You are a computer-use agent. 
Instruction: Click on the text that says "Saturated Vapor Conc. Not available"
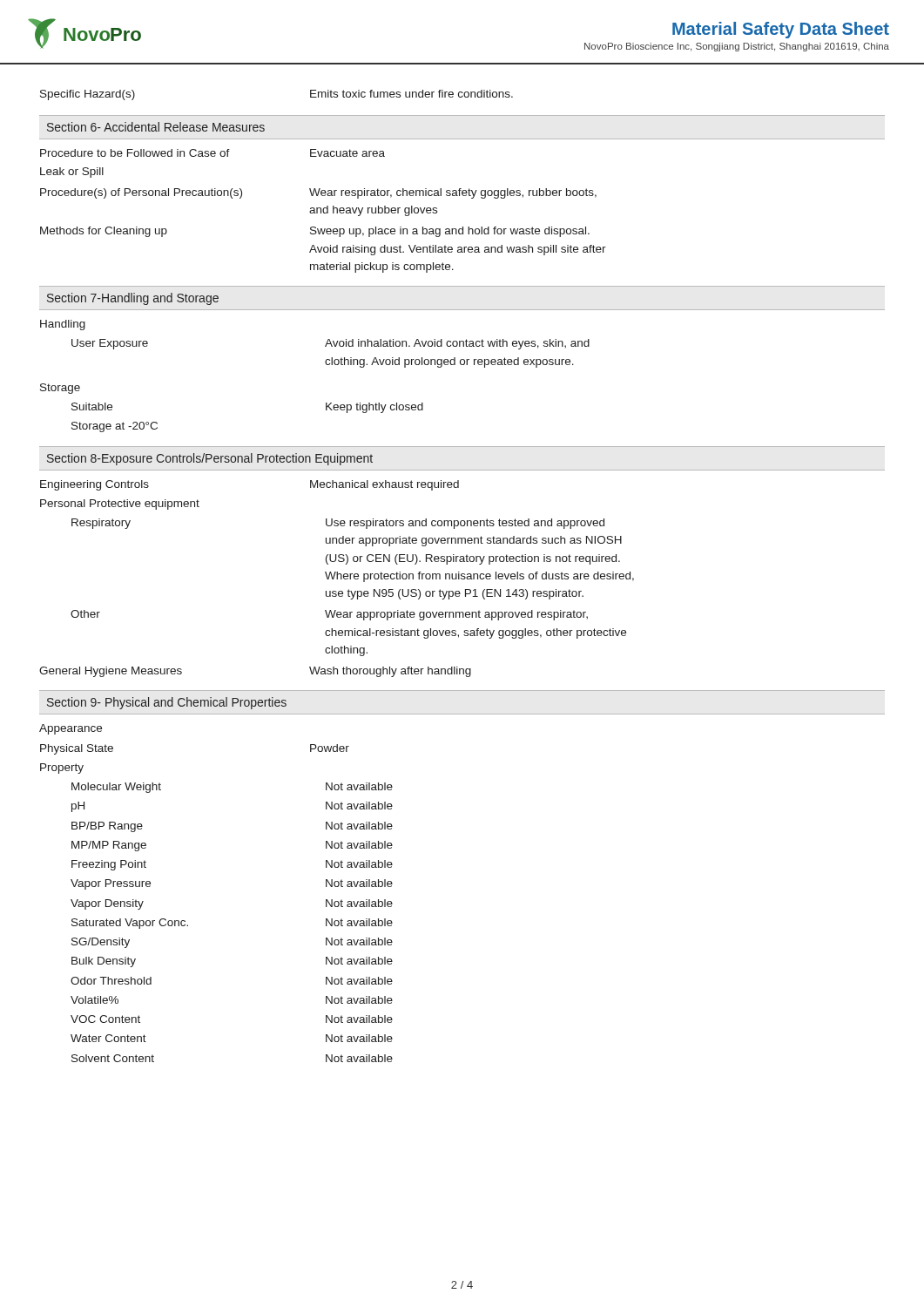(x=135, y=923)
